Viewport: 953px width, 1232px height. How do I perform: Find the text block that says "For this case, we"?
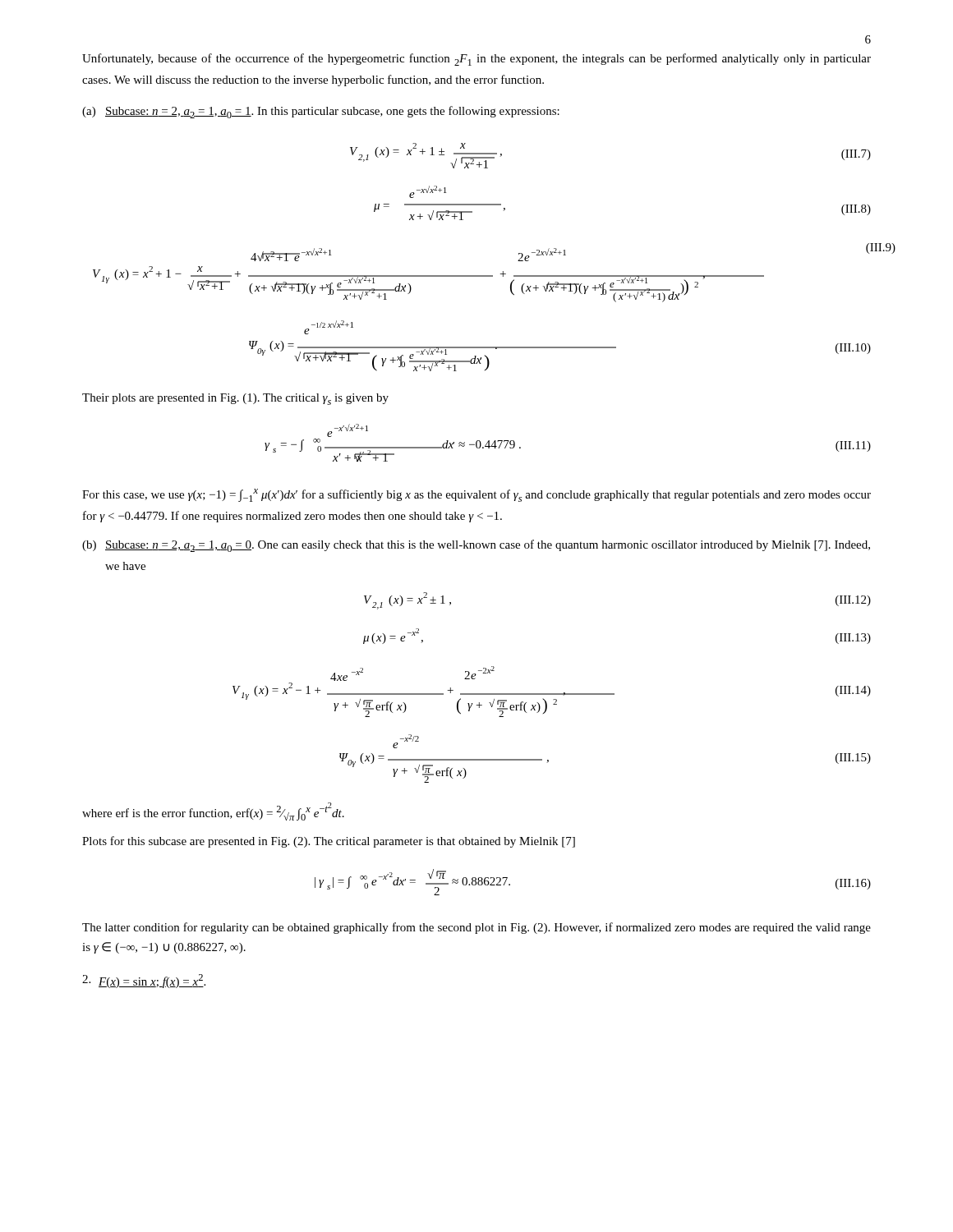point(476,503)
